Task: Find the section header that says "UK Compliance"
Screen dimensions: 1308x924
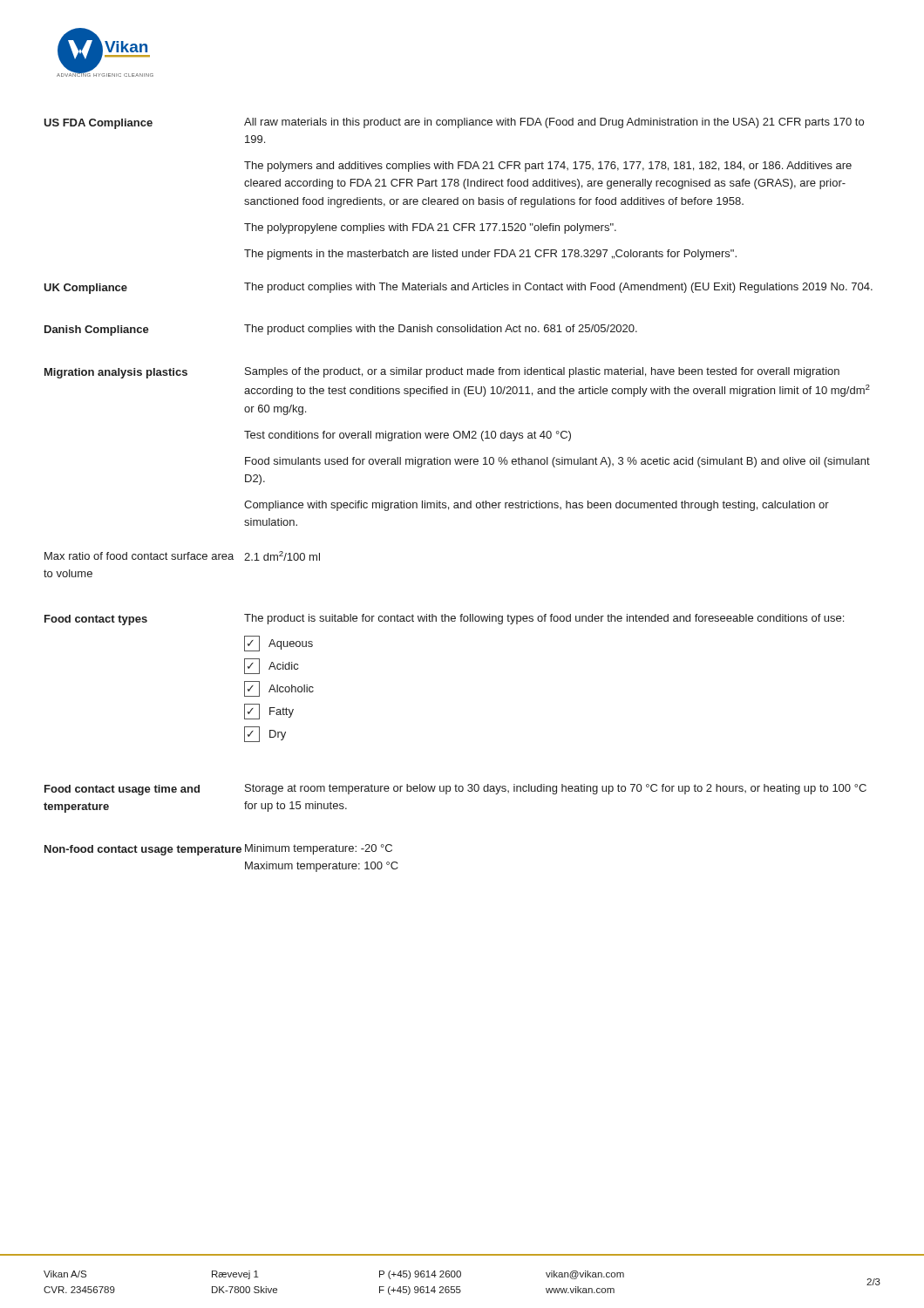Action: [x=85, y=287]
